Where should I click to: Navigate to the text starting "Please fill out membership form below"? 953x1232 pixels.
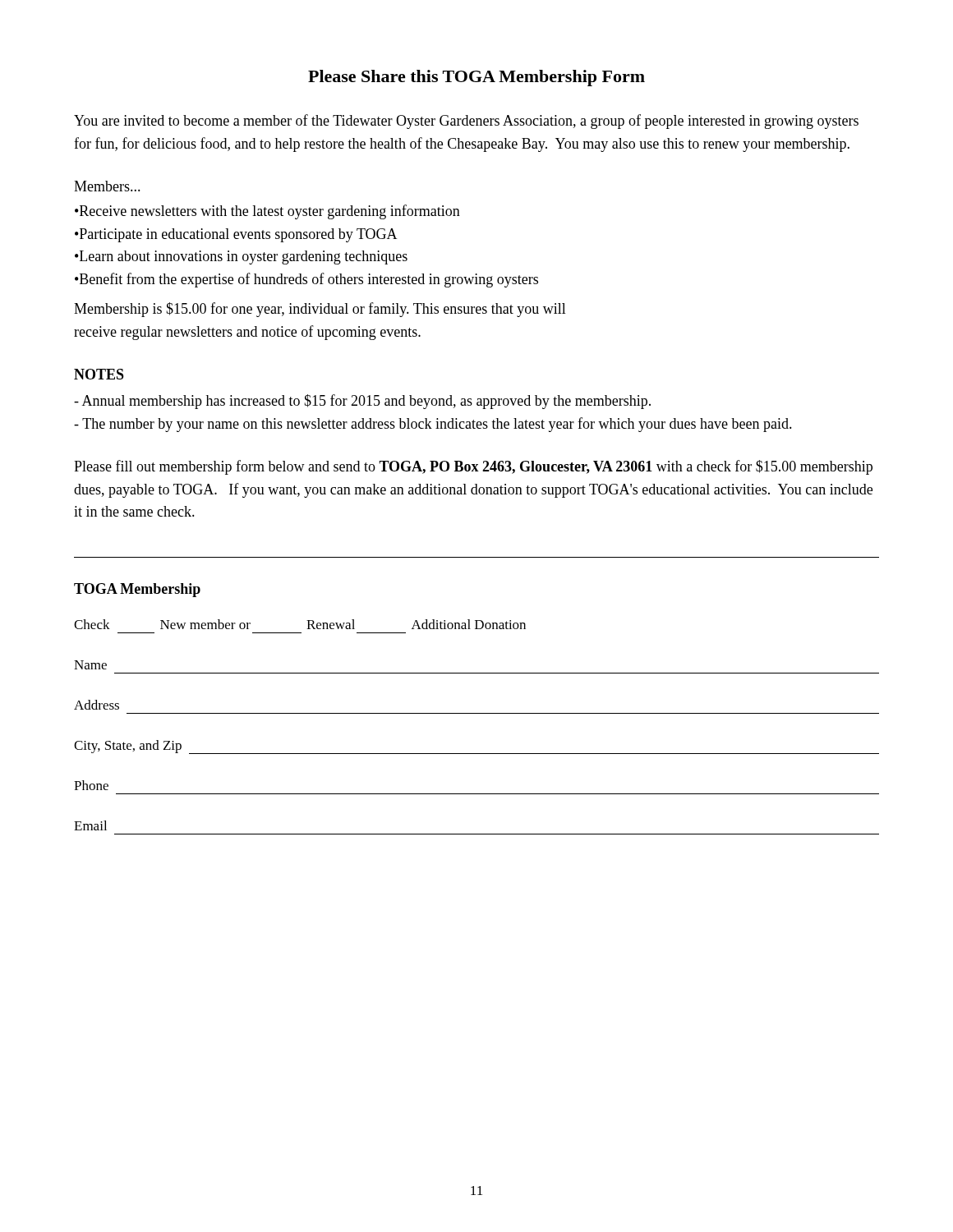click(x=474, y=489)
